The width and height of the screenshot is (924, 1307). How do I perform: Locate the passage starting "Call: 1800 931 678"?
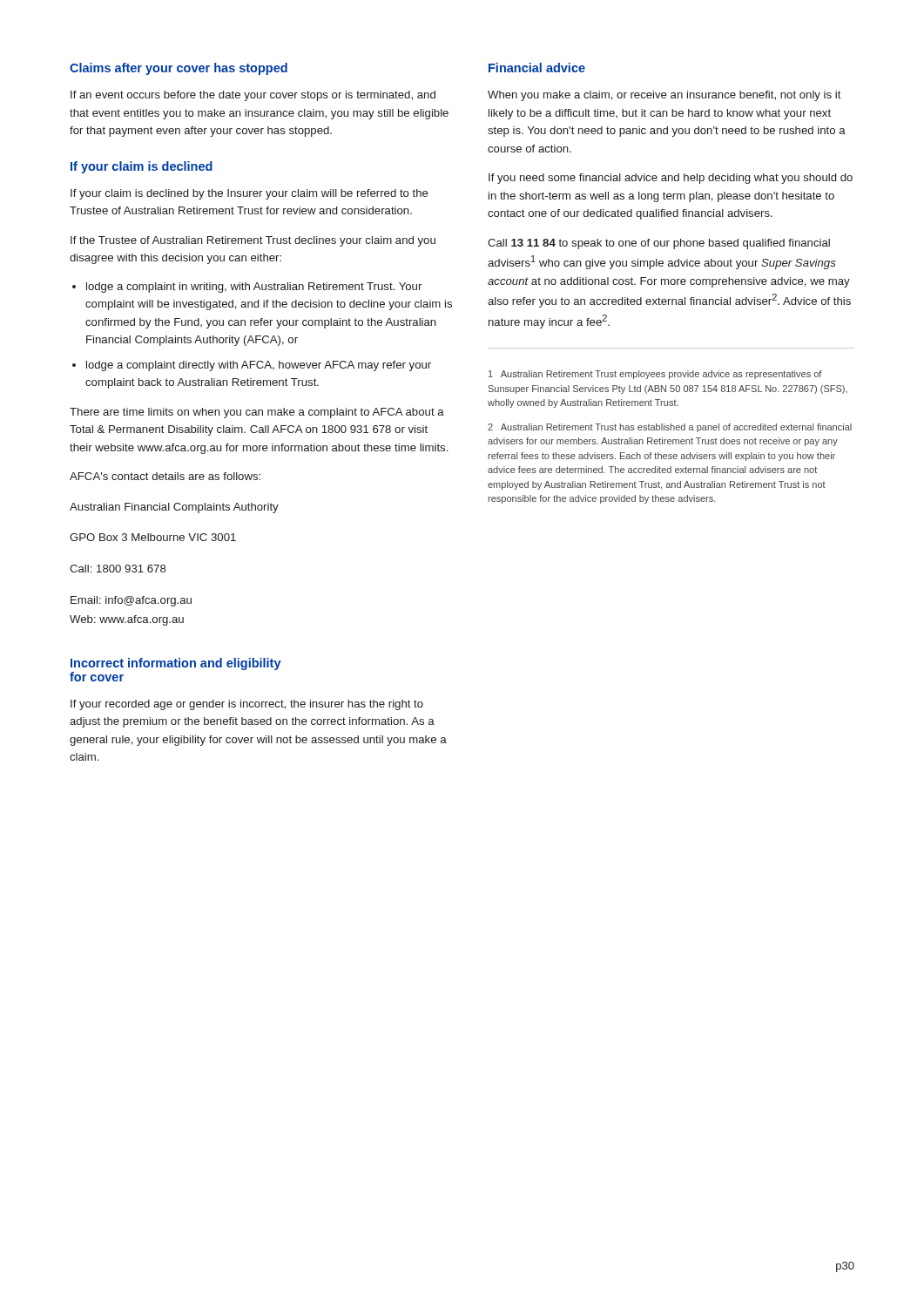point(118,569)
